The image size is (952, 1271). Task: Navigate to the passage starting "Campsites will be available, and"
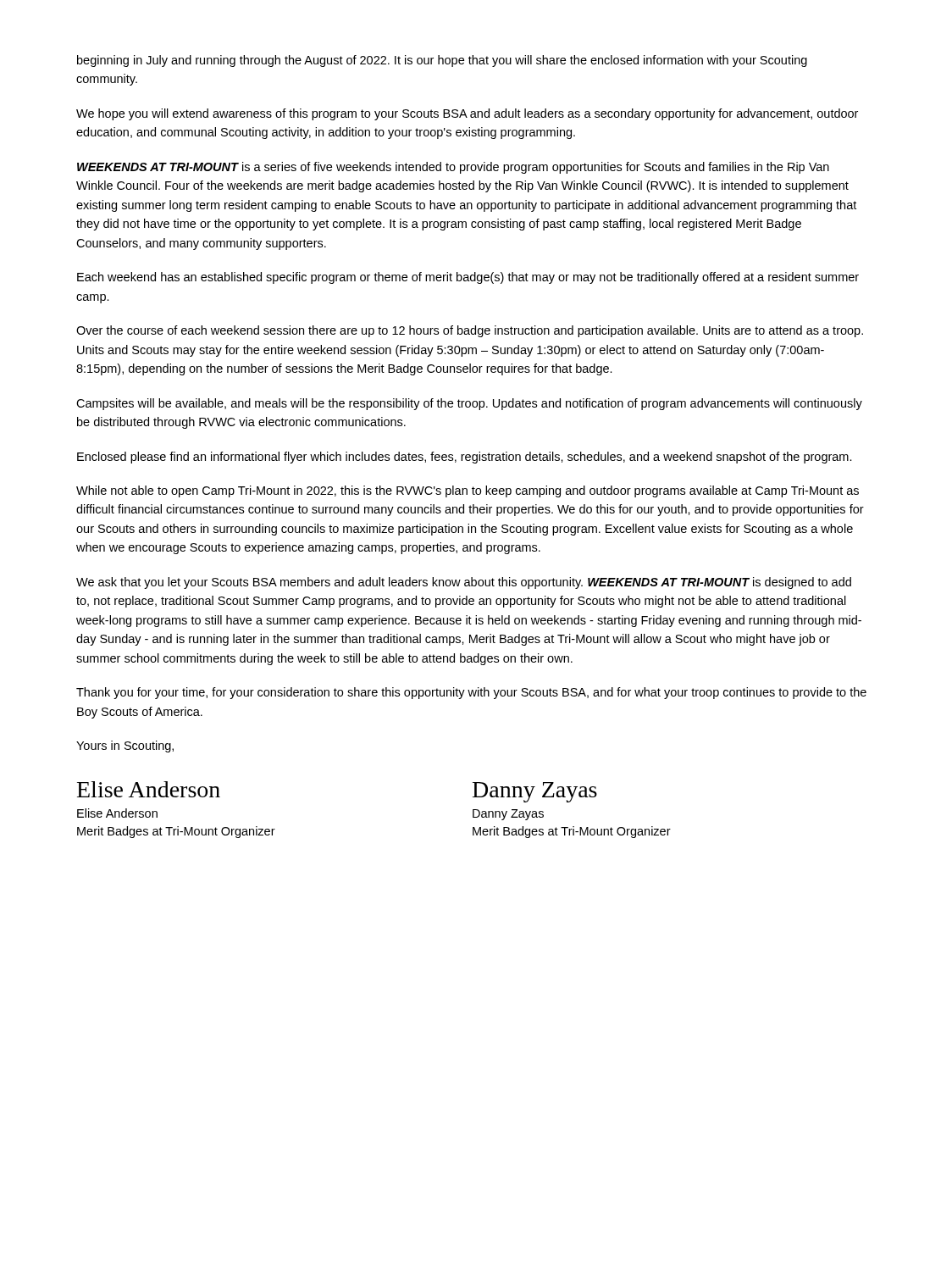coord(469,413)
